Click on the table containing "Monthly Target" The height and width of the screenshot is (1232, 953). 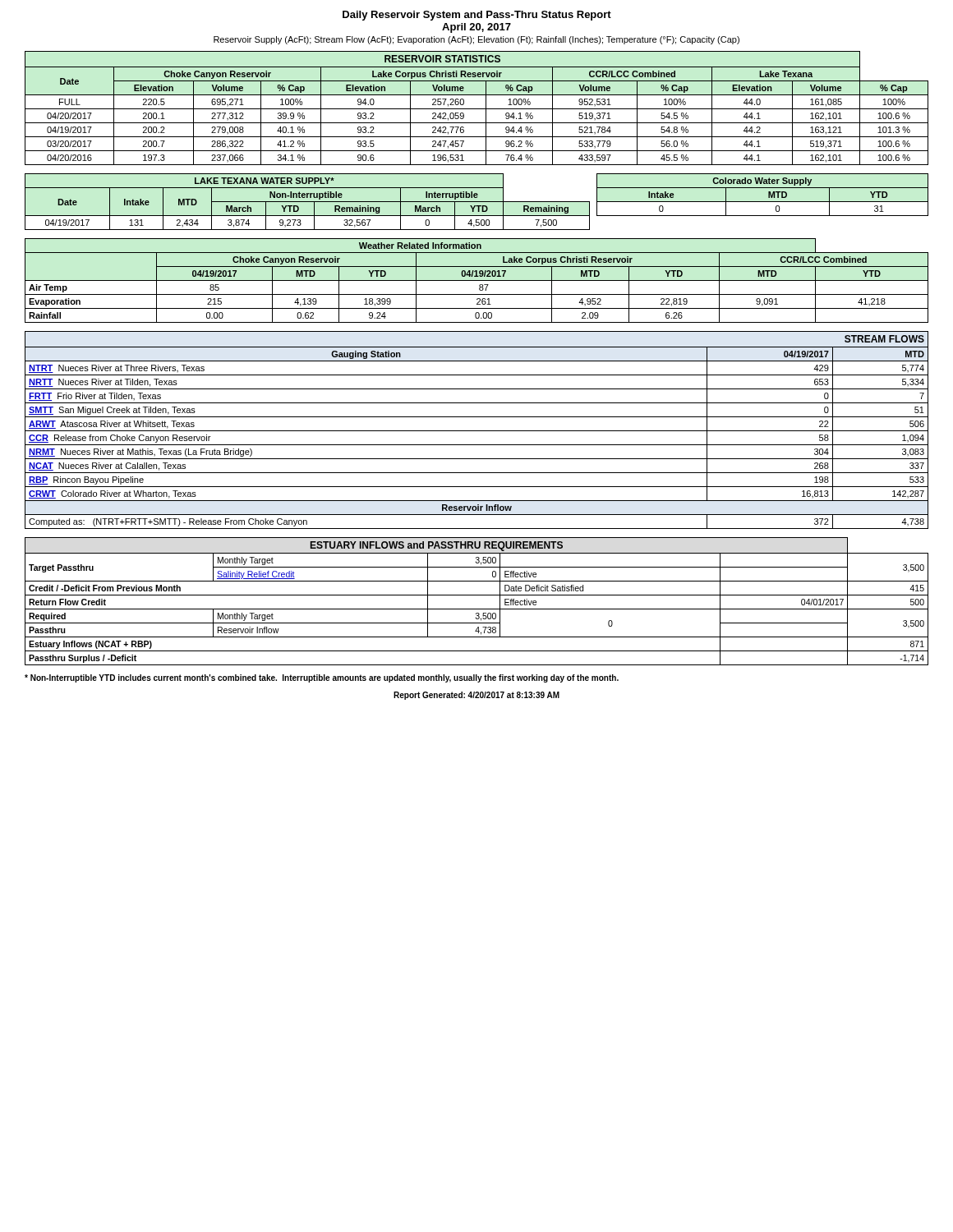(476, 601)
